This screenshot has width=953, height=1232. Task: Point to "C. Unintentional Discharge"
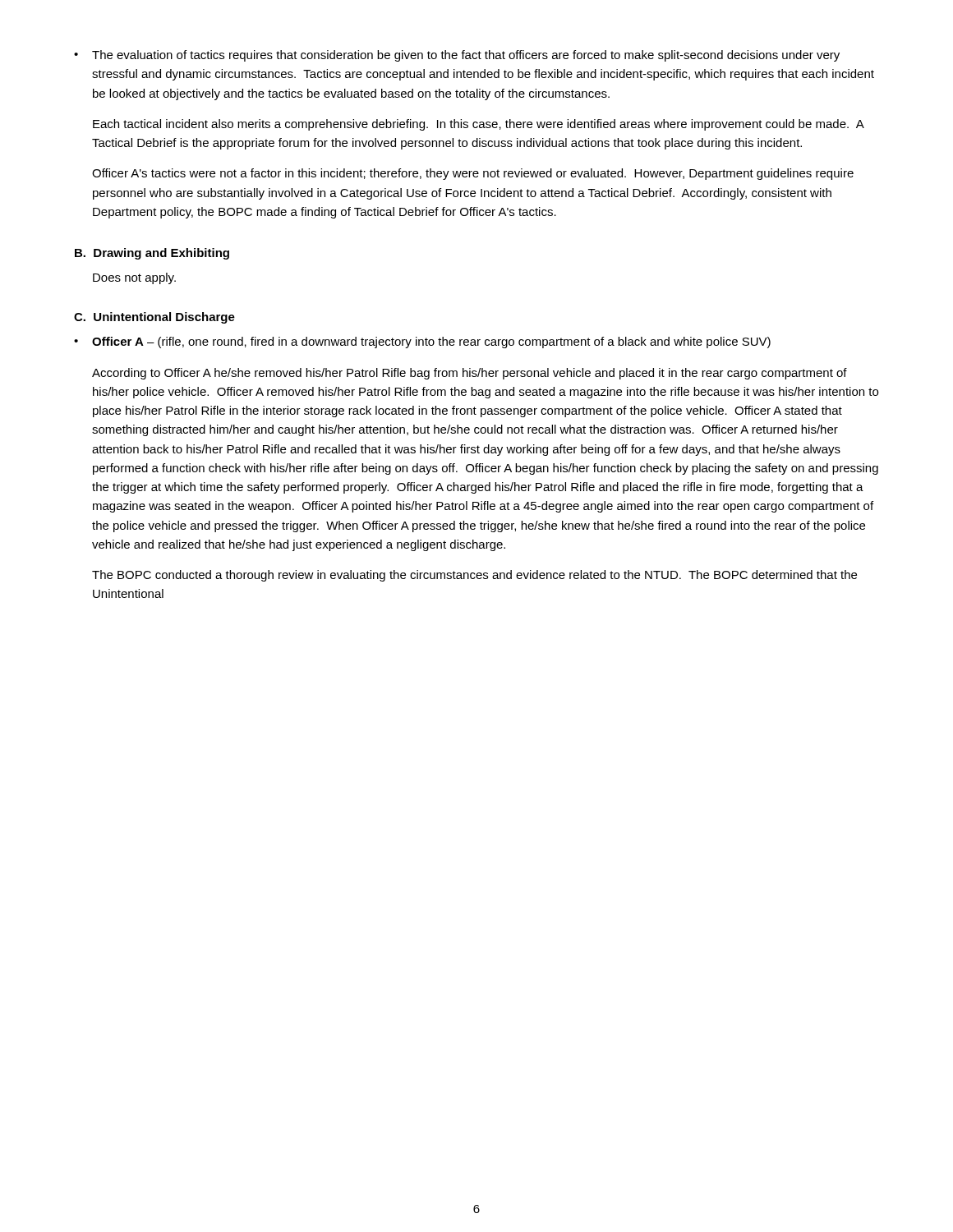pos(154,317)
